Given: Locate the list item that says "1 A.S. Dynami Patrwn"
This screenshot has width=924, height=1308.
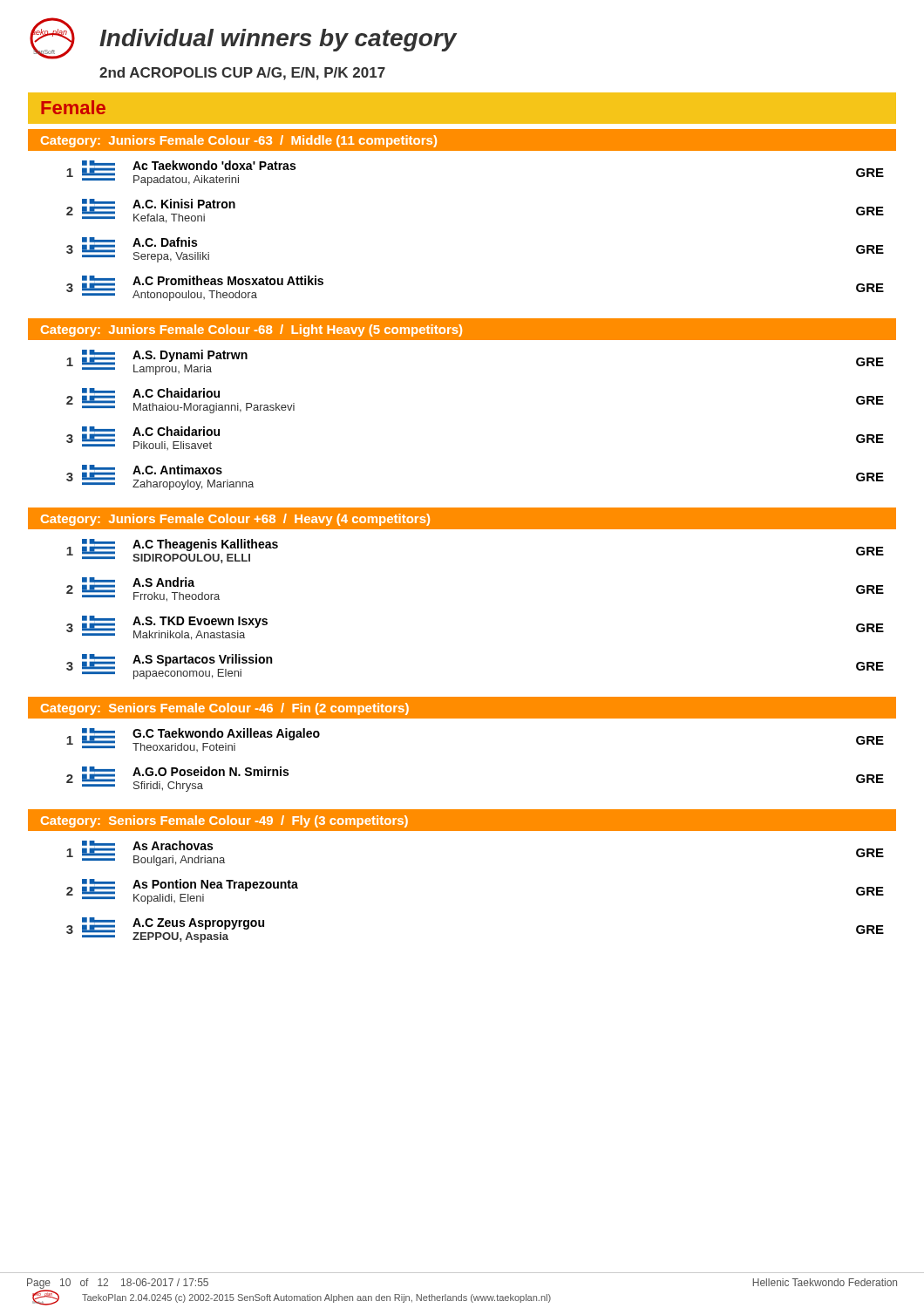Looking at the screenshot, I should pyautogui.click(x=155, y=359).
